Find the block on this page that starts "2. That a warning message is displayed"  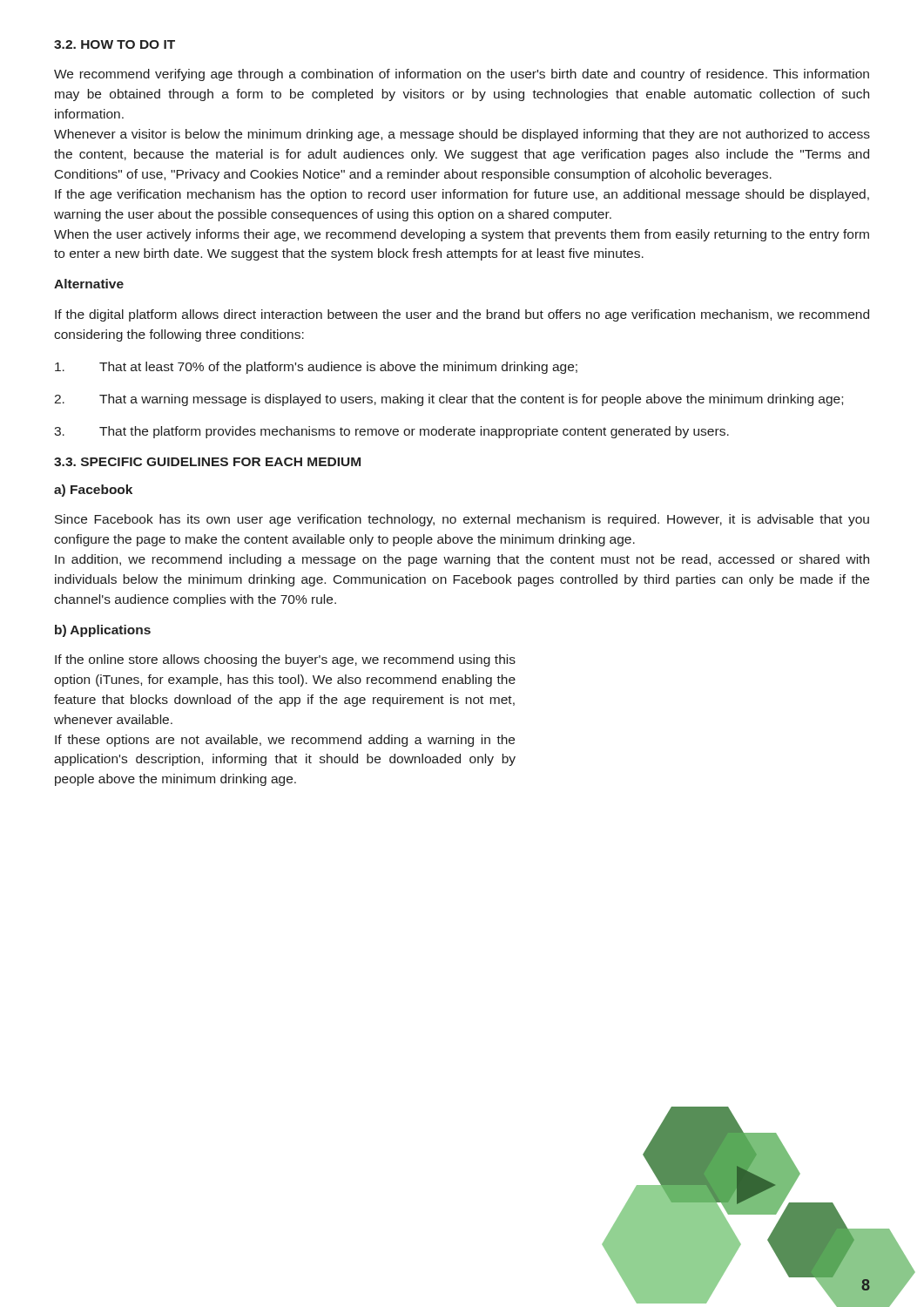pos(462,400)
